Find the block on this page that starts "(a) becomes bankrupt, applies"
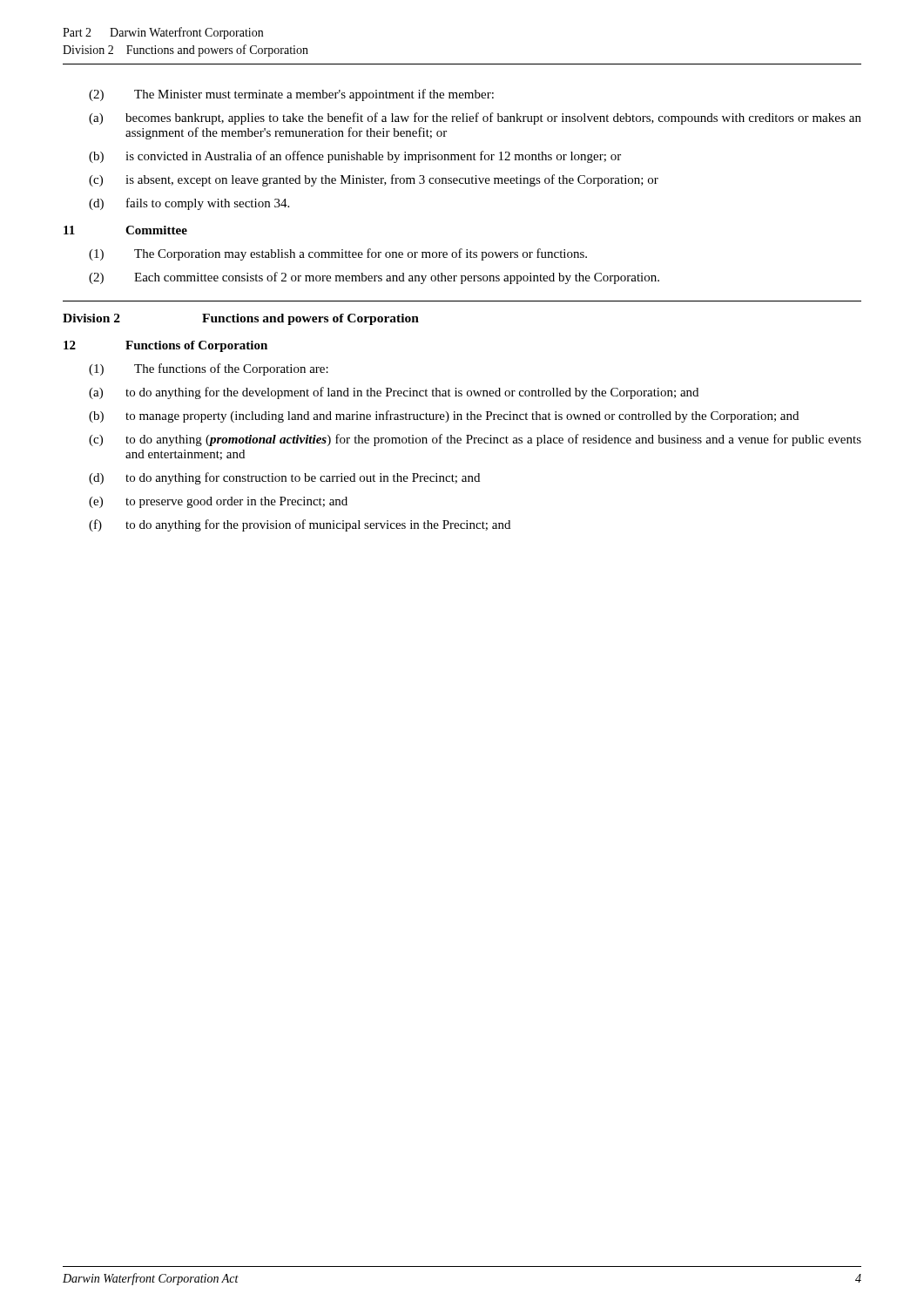This screenshot has height=1307, width=924. tap(475, 125)
